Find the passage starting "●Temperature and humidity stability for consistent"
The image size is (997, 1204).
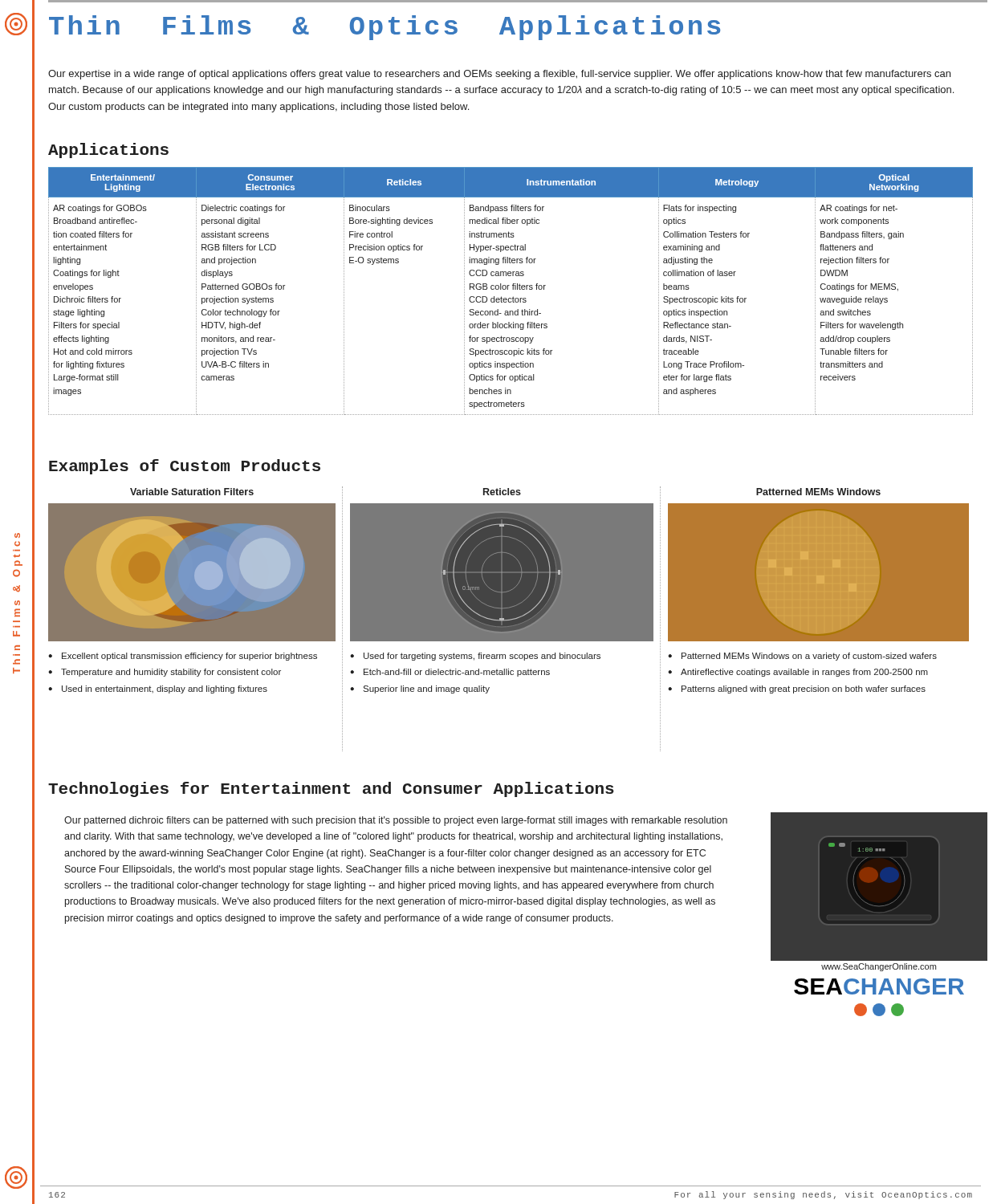pos(165,673)
